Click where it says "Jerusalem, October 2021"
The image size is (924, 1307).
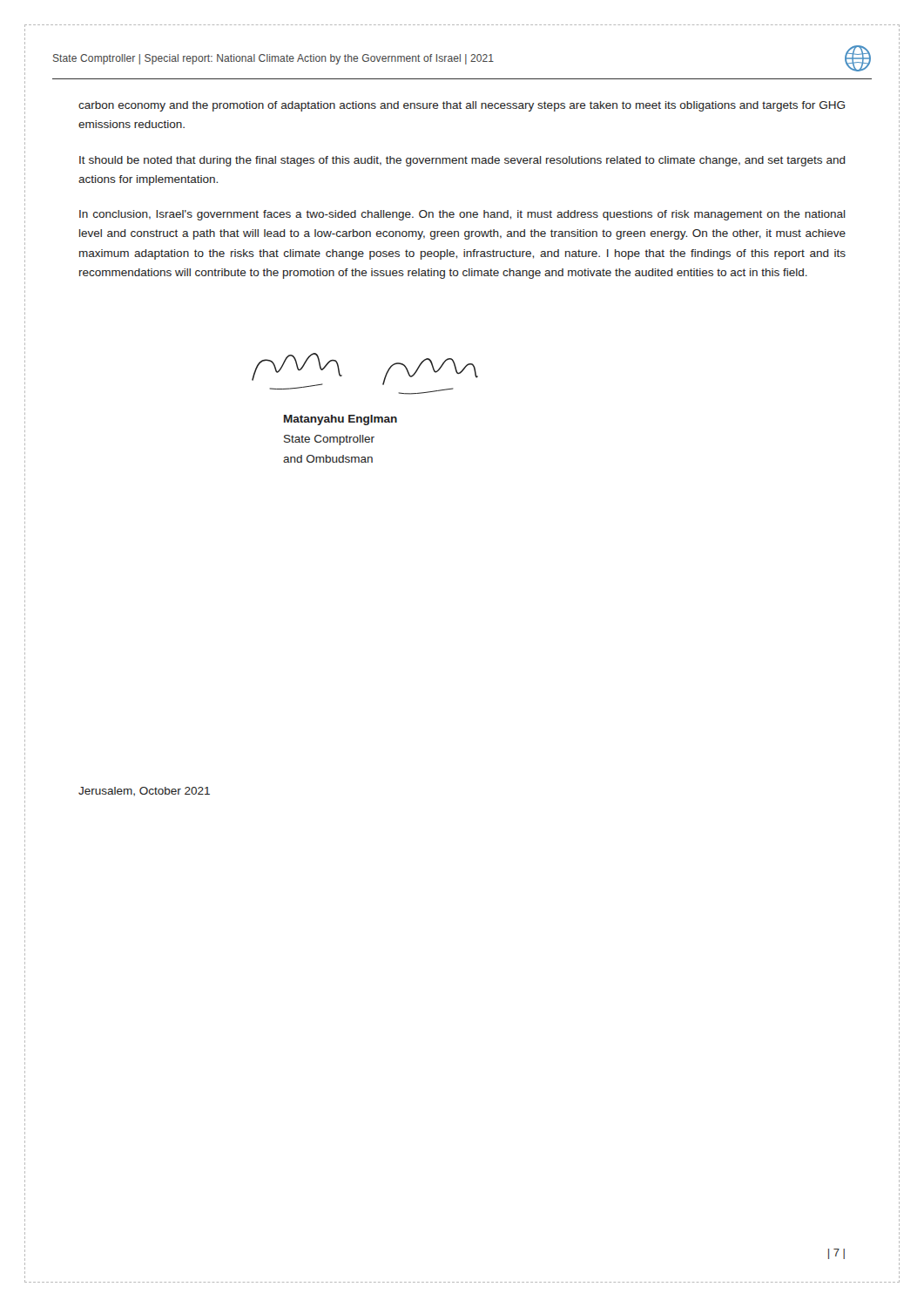(144, 791)
